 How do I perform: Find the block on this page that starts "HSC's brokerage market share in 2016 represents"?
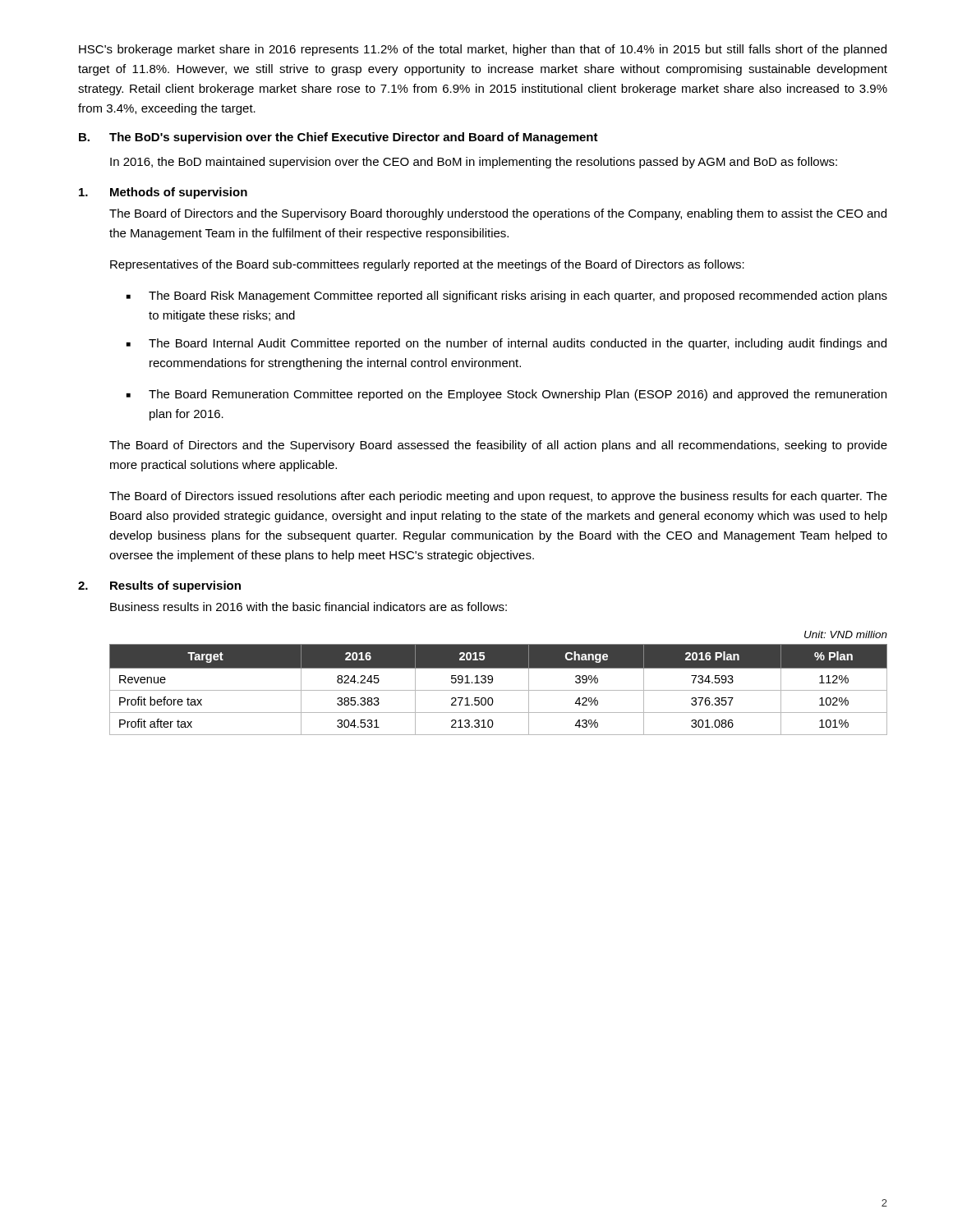pyautogui.click(x=483, y=78)
